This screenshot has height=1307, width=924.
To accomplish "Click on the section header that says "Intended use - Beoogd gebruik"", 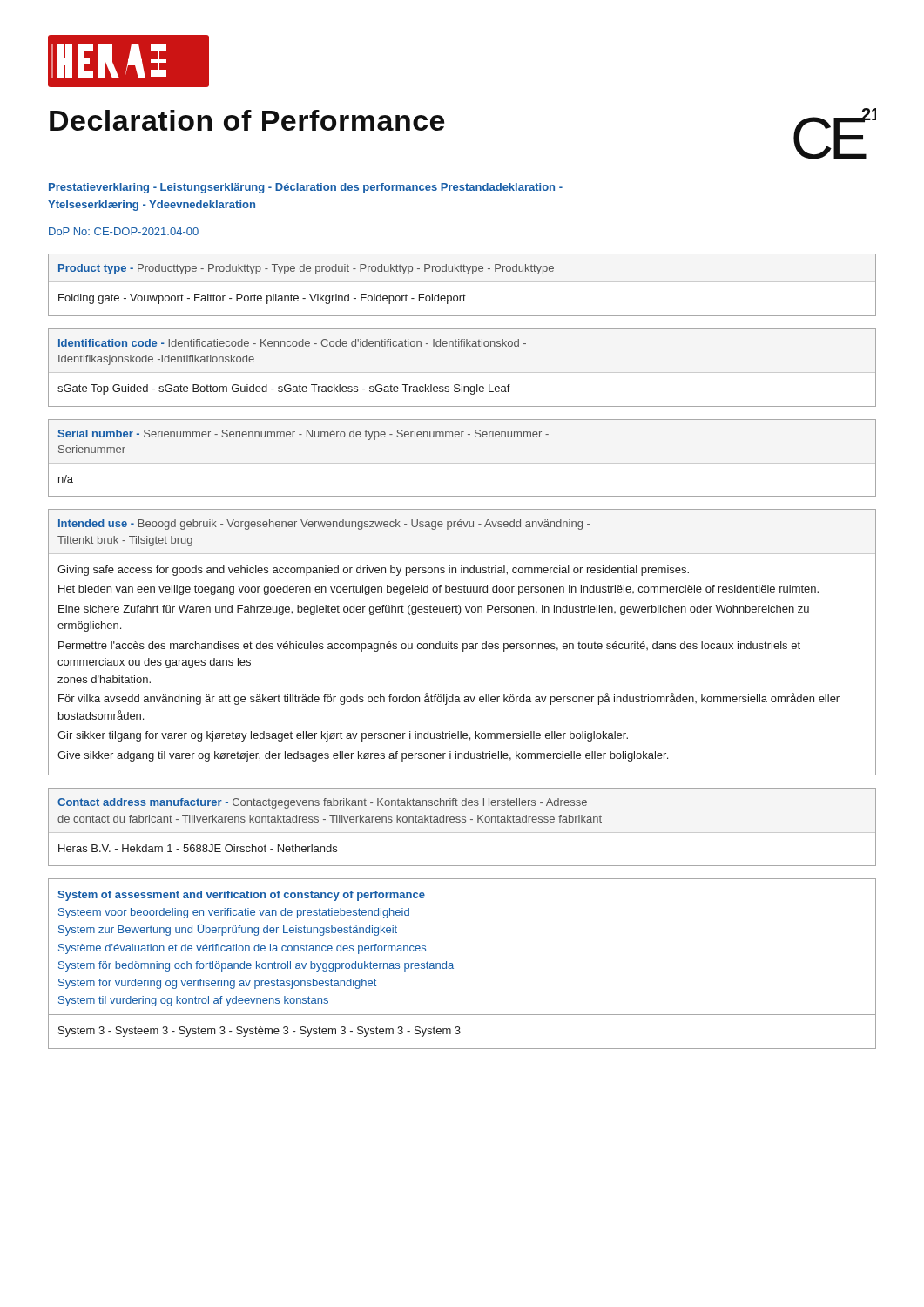I will tap(324, 532).
